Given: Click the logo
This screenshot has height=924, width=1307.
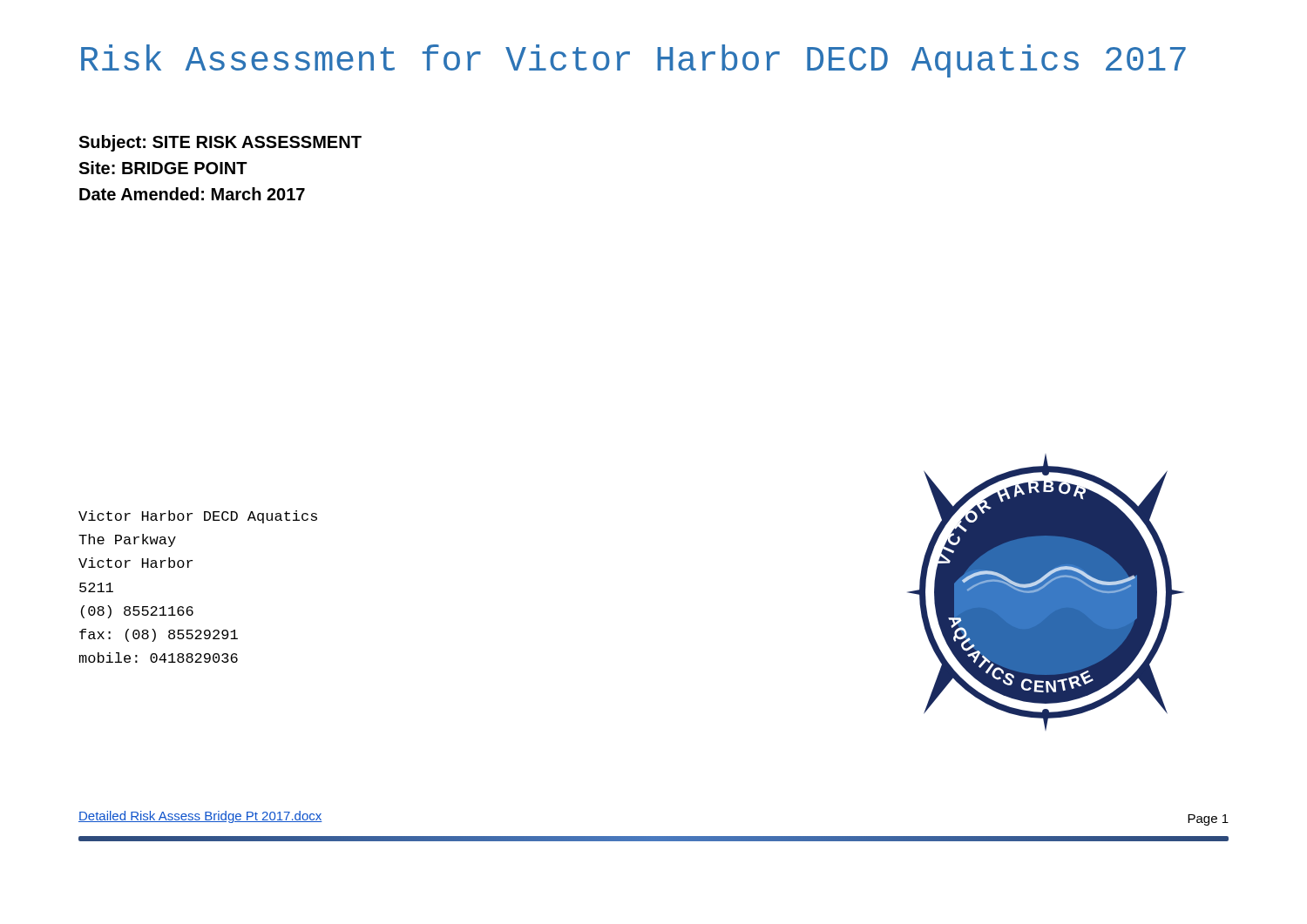Looking at the screenshot, I should coord(1046,592).
